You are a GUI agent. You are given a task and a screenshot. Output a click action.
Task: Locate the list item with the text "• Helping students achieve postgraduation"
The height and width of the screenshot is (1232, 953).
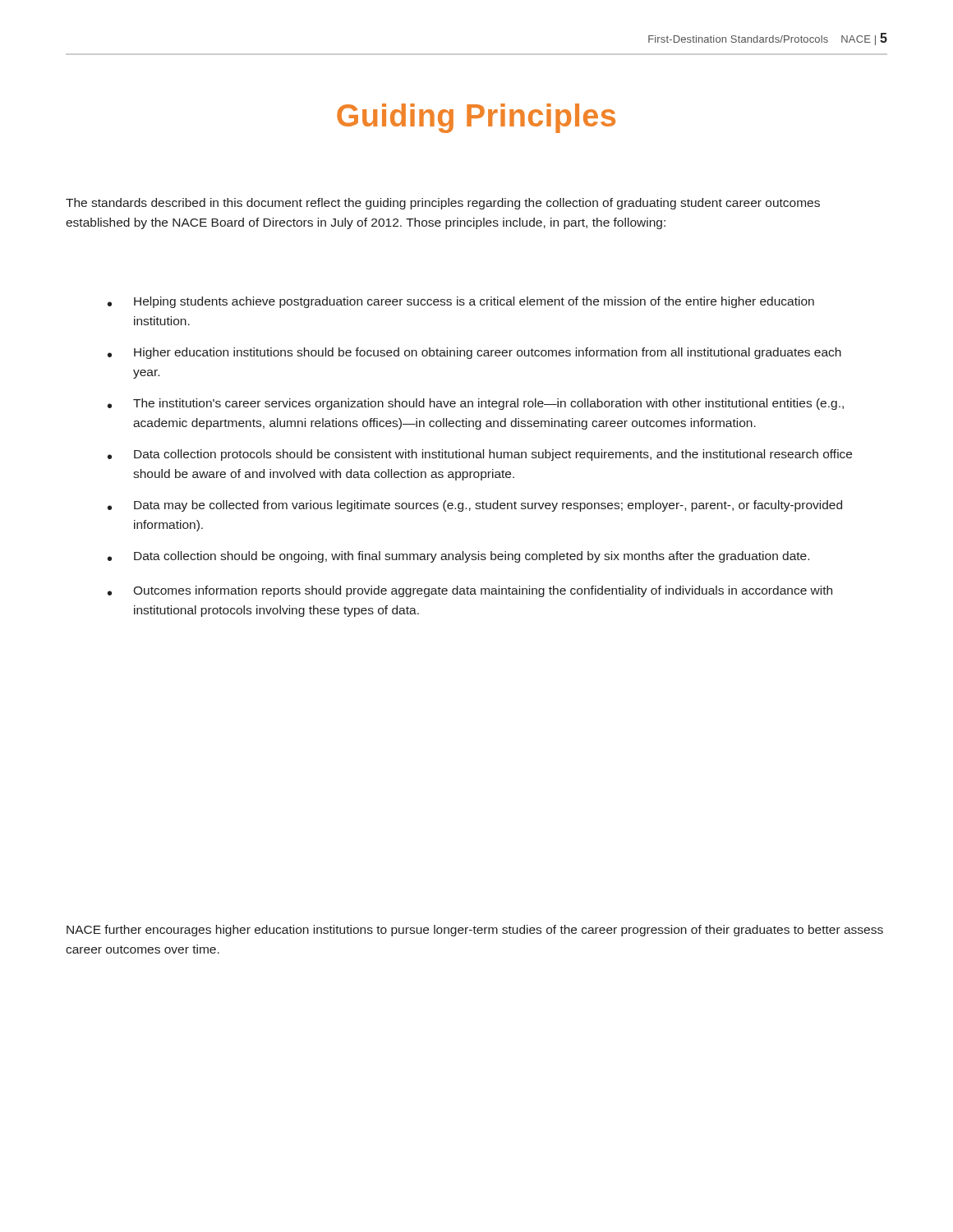tap(497, 311)
